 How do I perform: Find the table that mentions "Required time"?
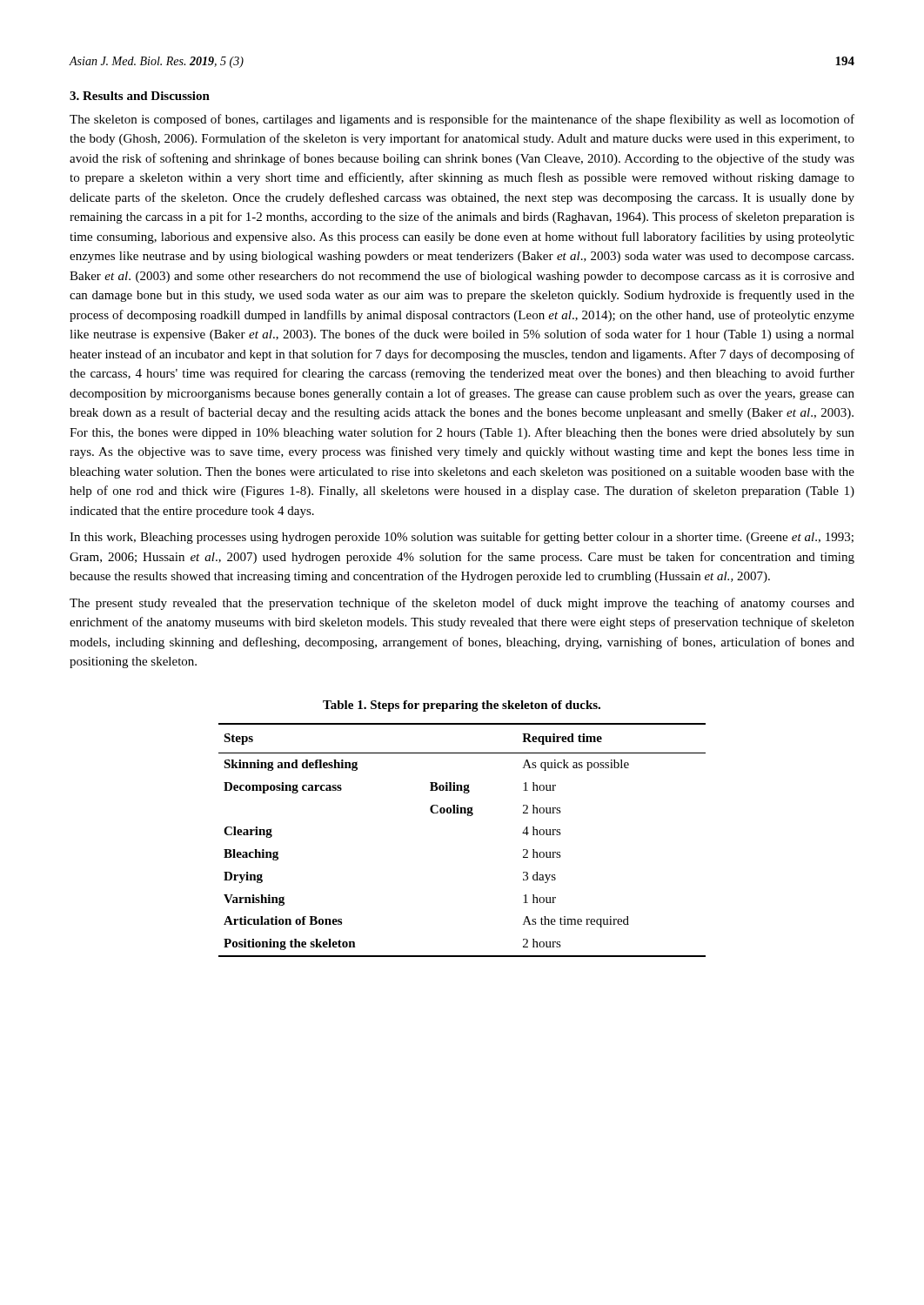(462, 840)
